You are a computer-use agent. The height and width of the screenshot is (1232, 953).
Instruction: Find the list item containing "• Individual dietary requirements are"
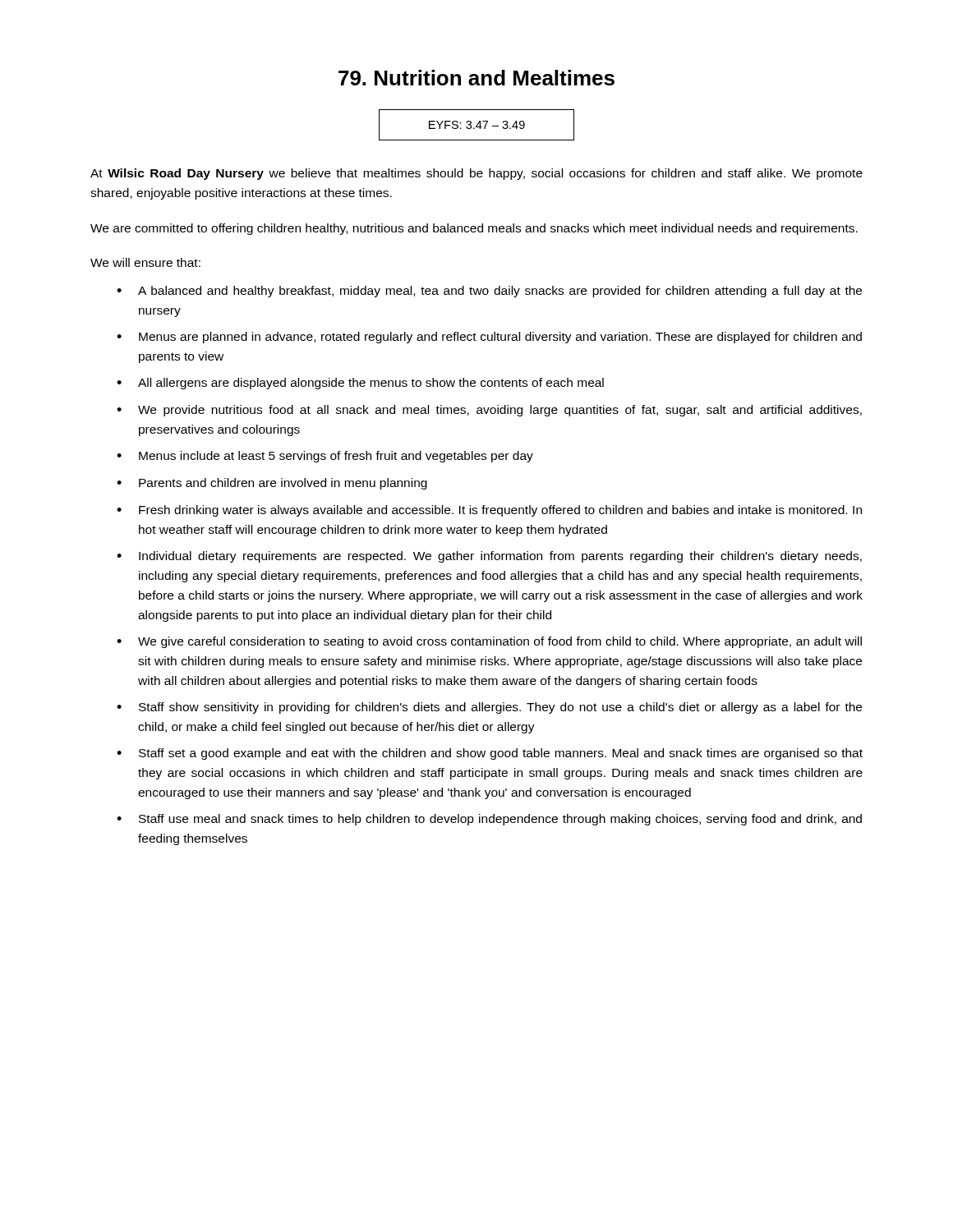[x=490, y=586]
